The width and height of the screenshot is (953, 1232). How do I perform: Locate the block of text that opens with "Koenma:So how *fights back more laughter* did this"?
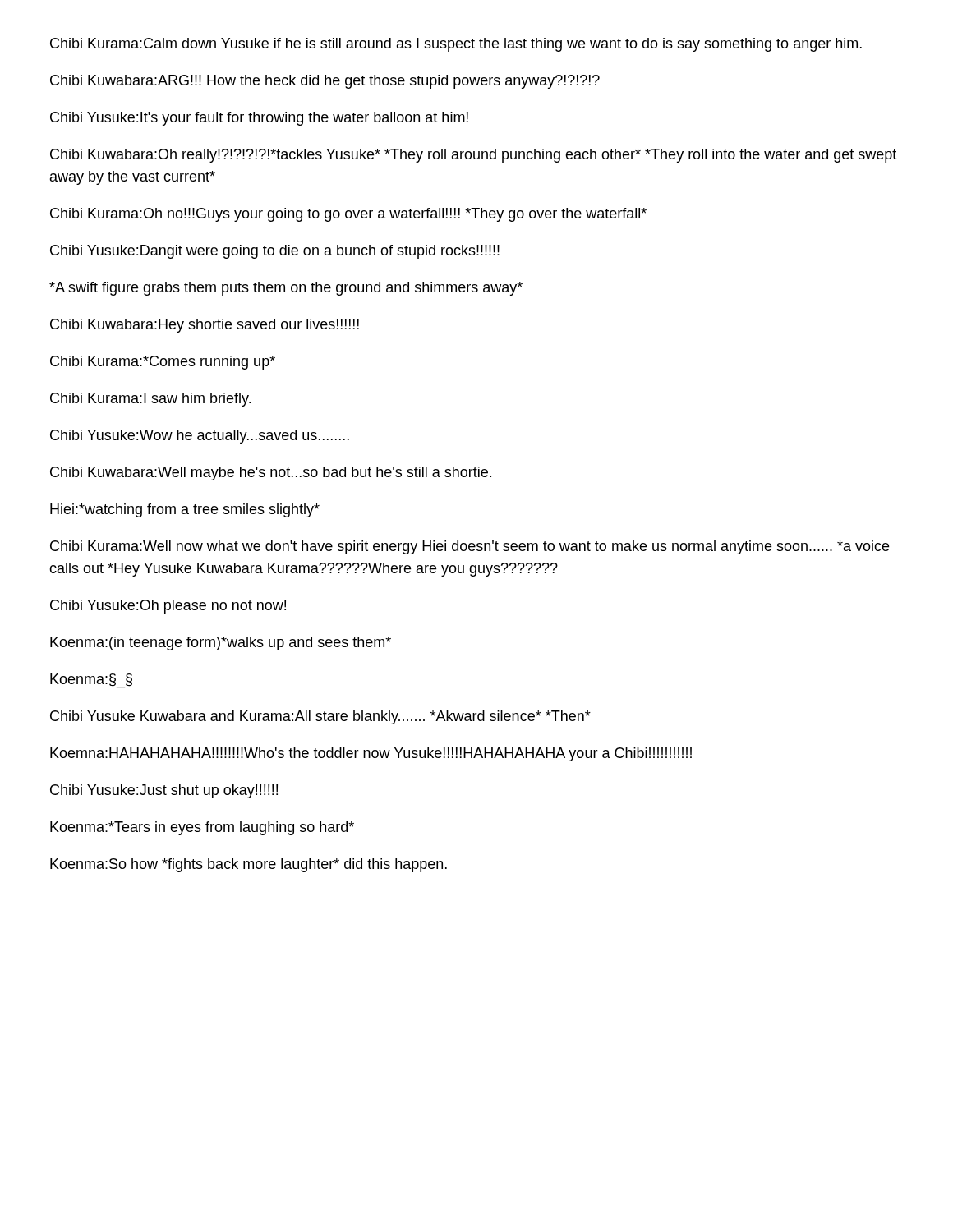point(249,864)
